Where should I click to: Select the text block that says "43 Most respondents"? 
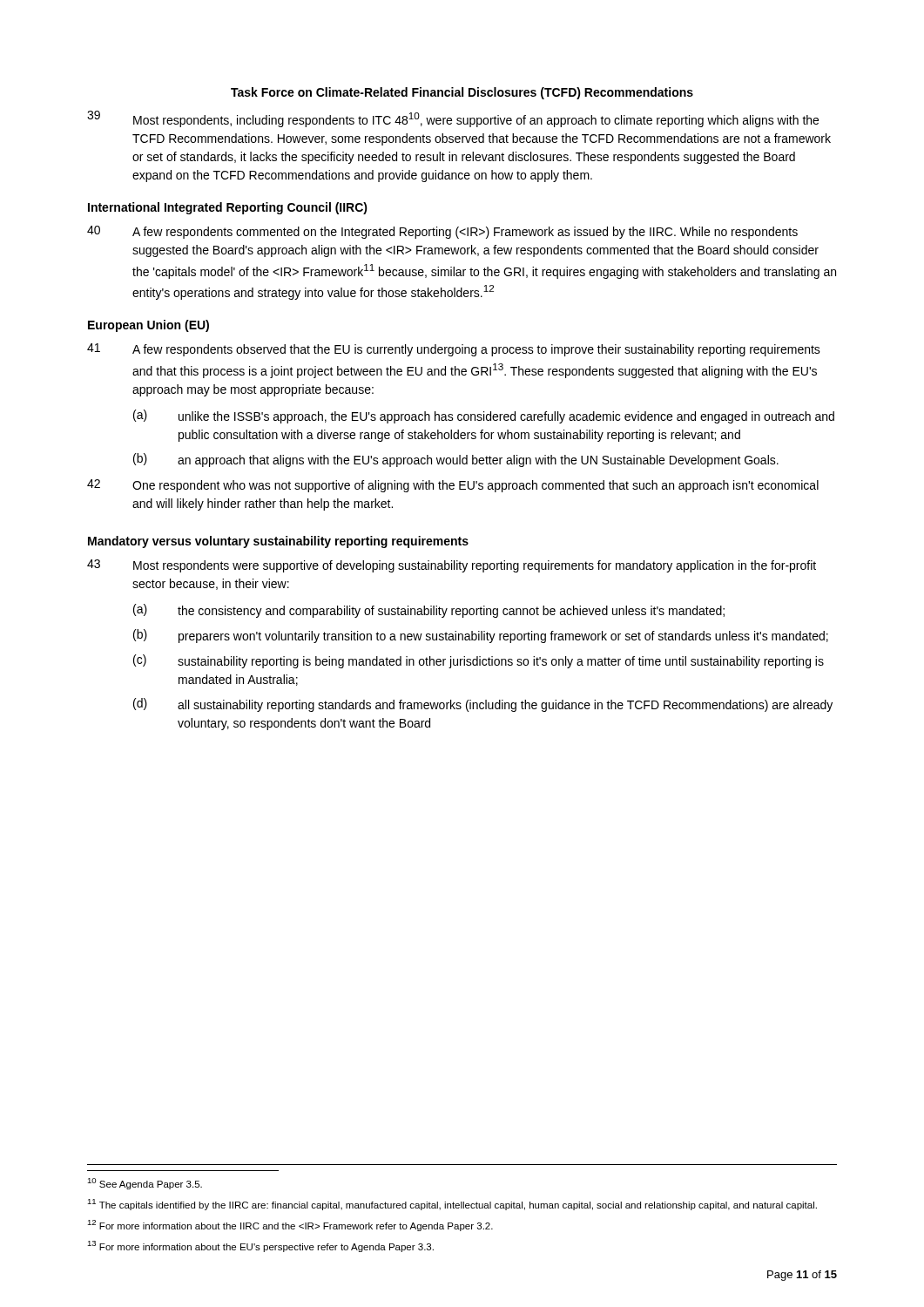click(x=462, y=575)
